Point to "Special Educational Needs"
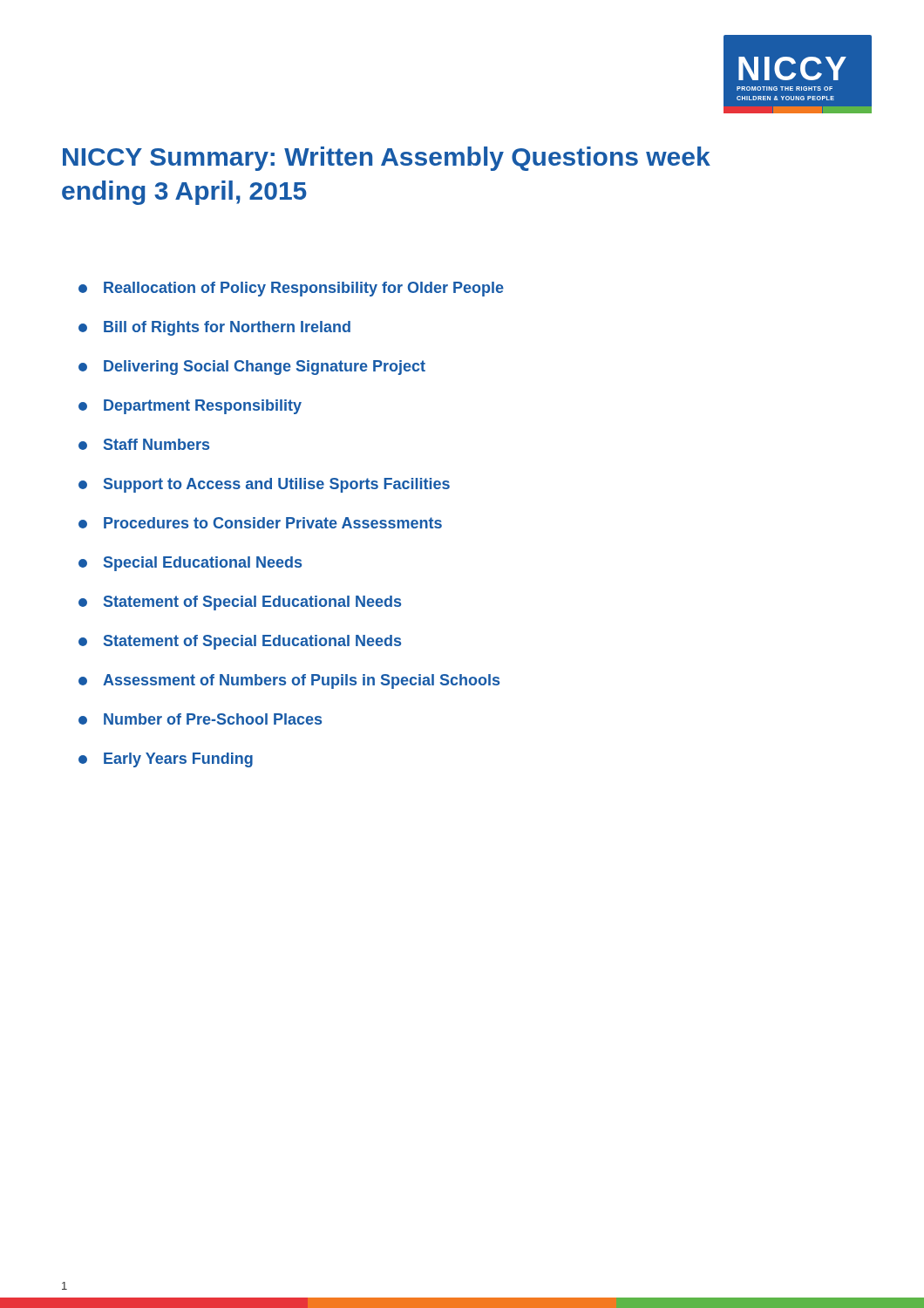Image resolution: width=924 pixels, height=1308 pixels. (x=190, y=563)
